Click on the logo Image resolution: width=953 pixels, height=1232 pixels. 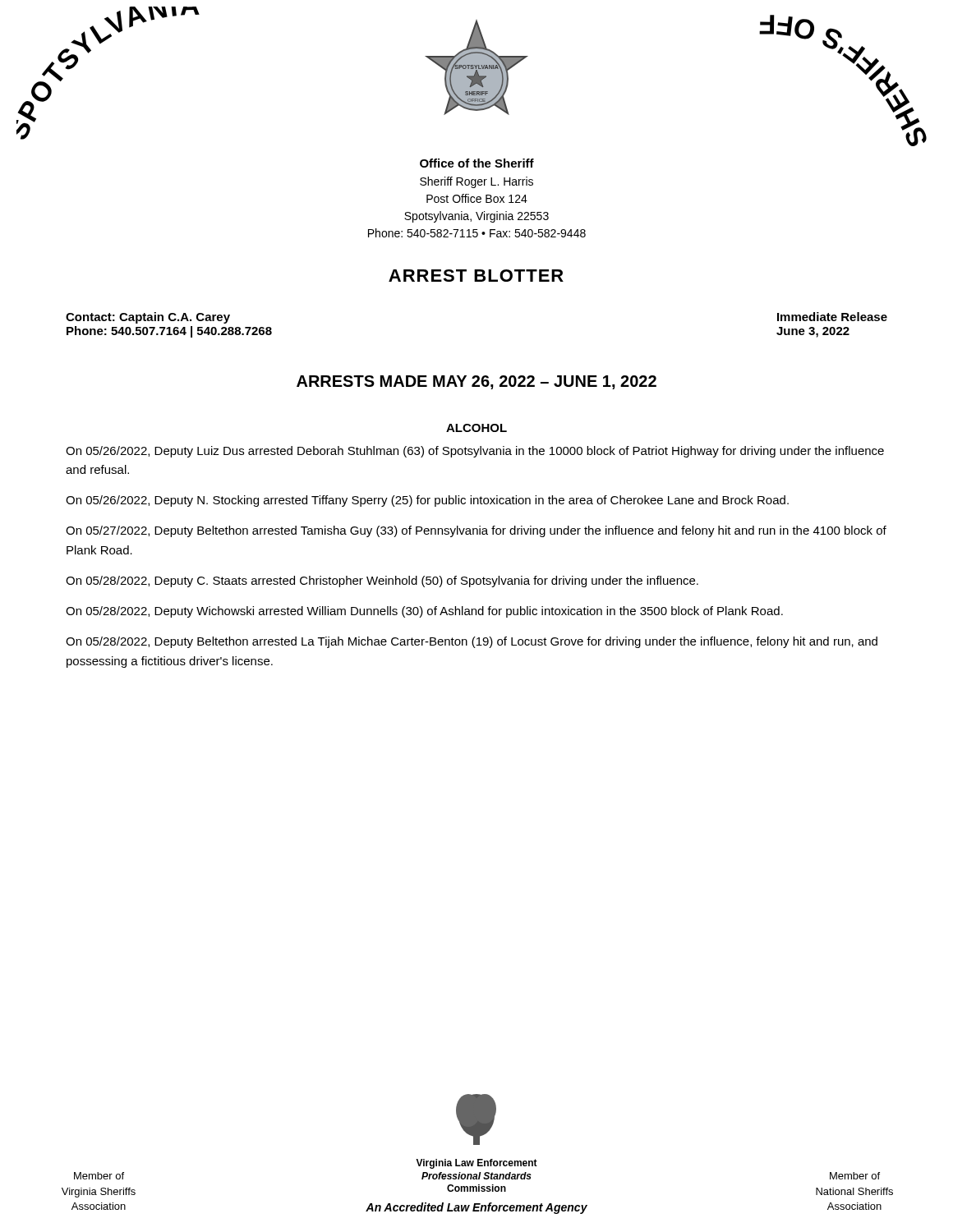476,73
